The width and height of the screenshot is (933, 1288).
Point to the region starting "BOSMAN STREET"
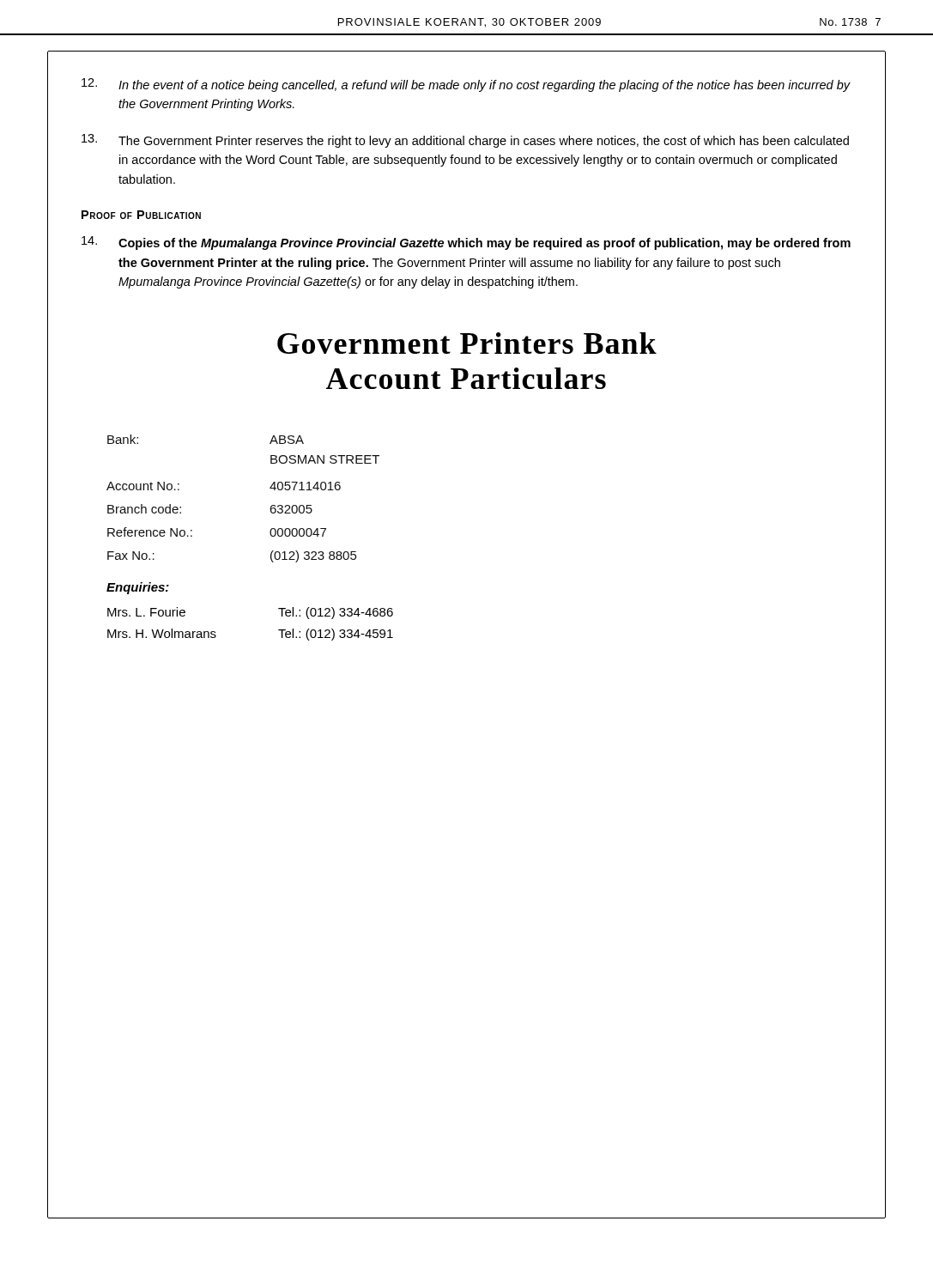pos(325,459)
